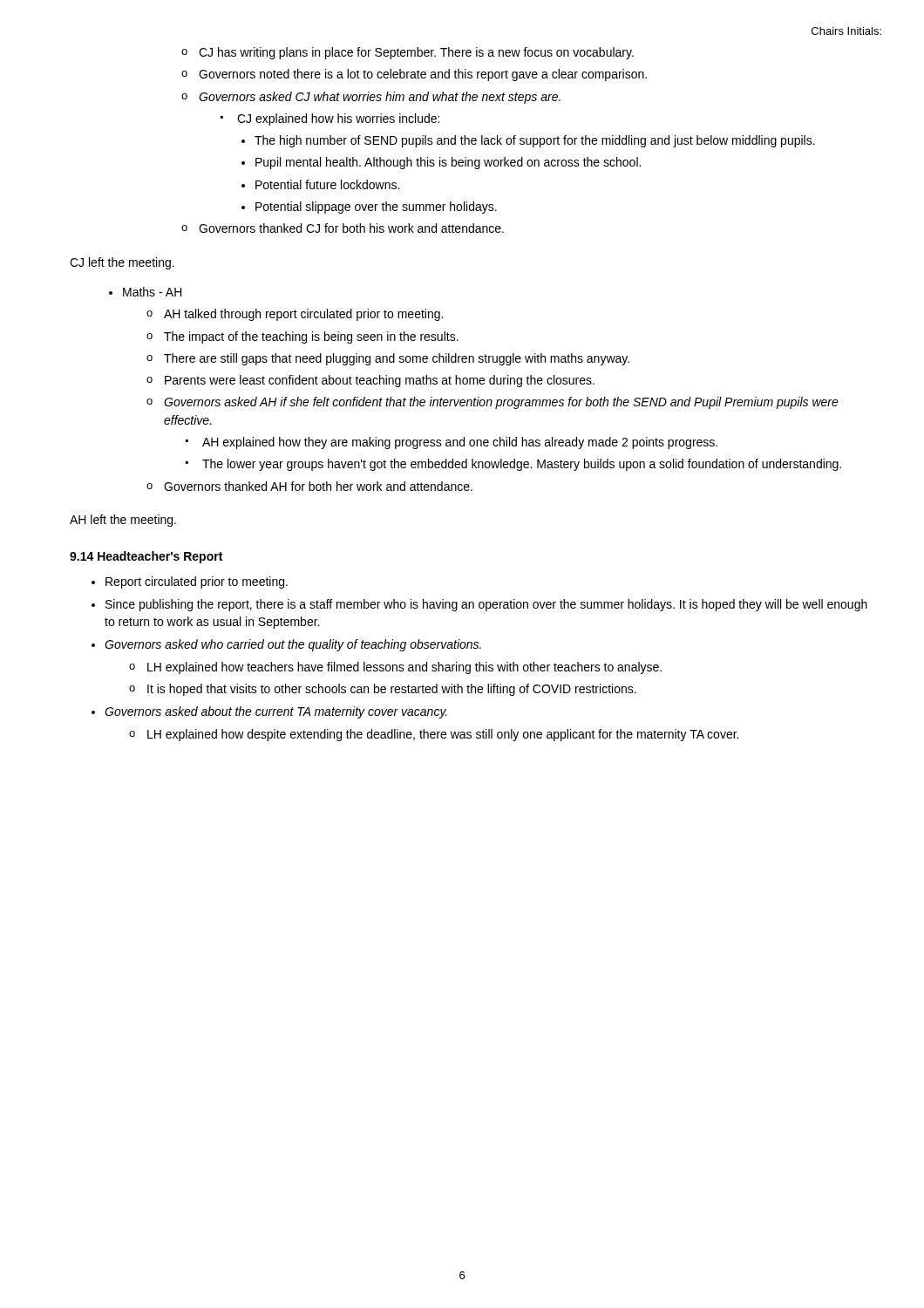Viewport: 924px width, 1308px height.
Task: Select the list item that says "AH explained how"
Action: tap(460, 442)
